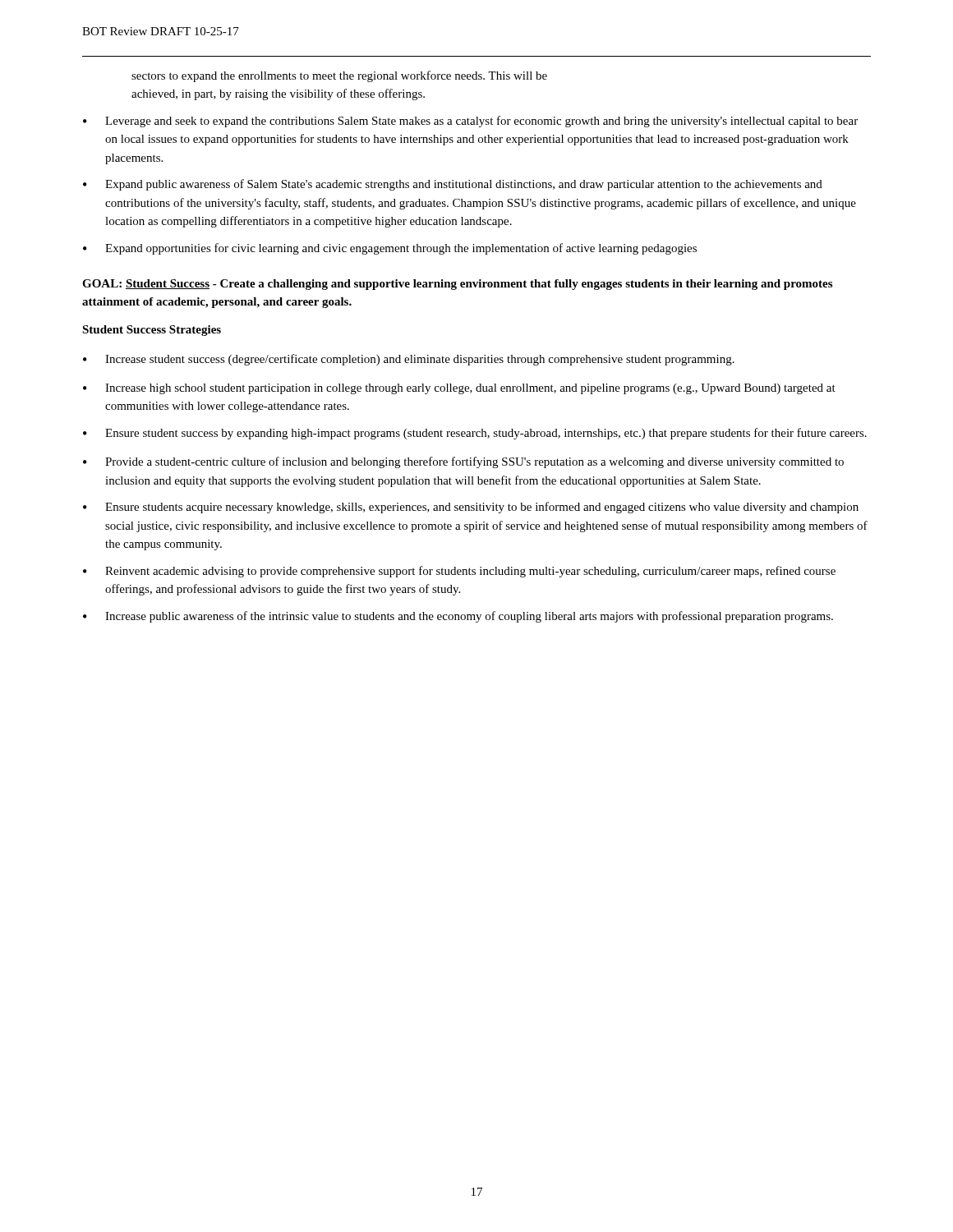
Task: Select the list item that reads "• Increase public awareness of the intrinsic"
Action: pos(476,617)
